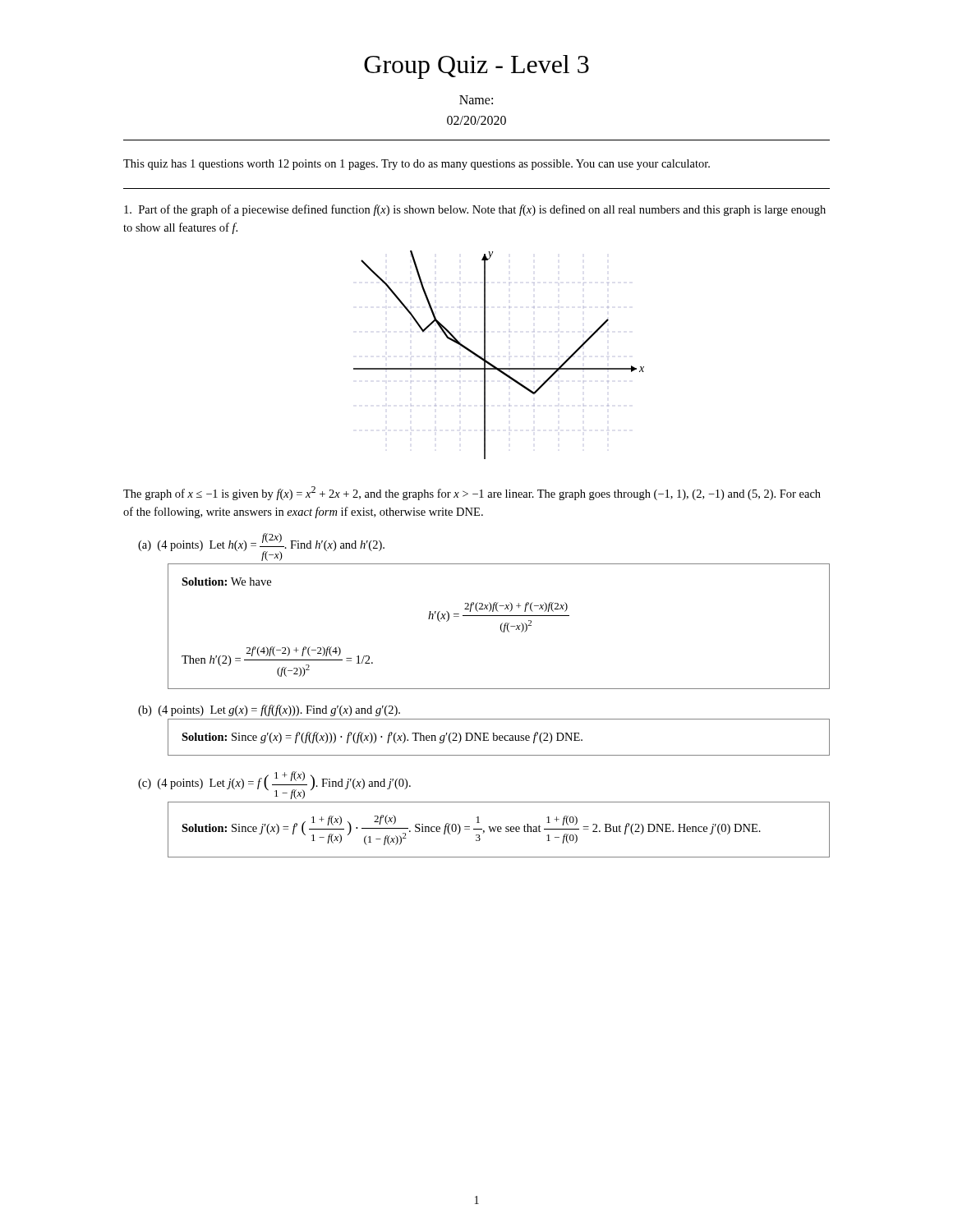Click on the text block with the text "Solution: Since g′(x) = f′(f(f(x))) ⋅ f′(f(x))"
The height and width of the screenshot is (1232, 953).
(382, 737)
